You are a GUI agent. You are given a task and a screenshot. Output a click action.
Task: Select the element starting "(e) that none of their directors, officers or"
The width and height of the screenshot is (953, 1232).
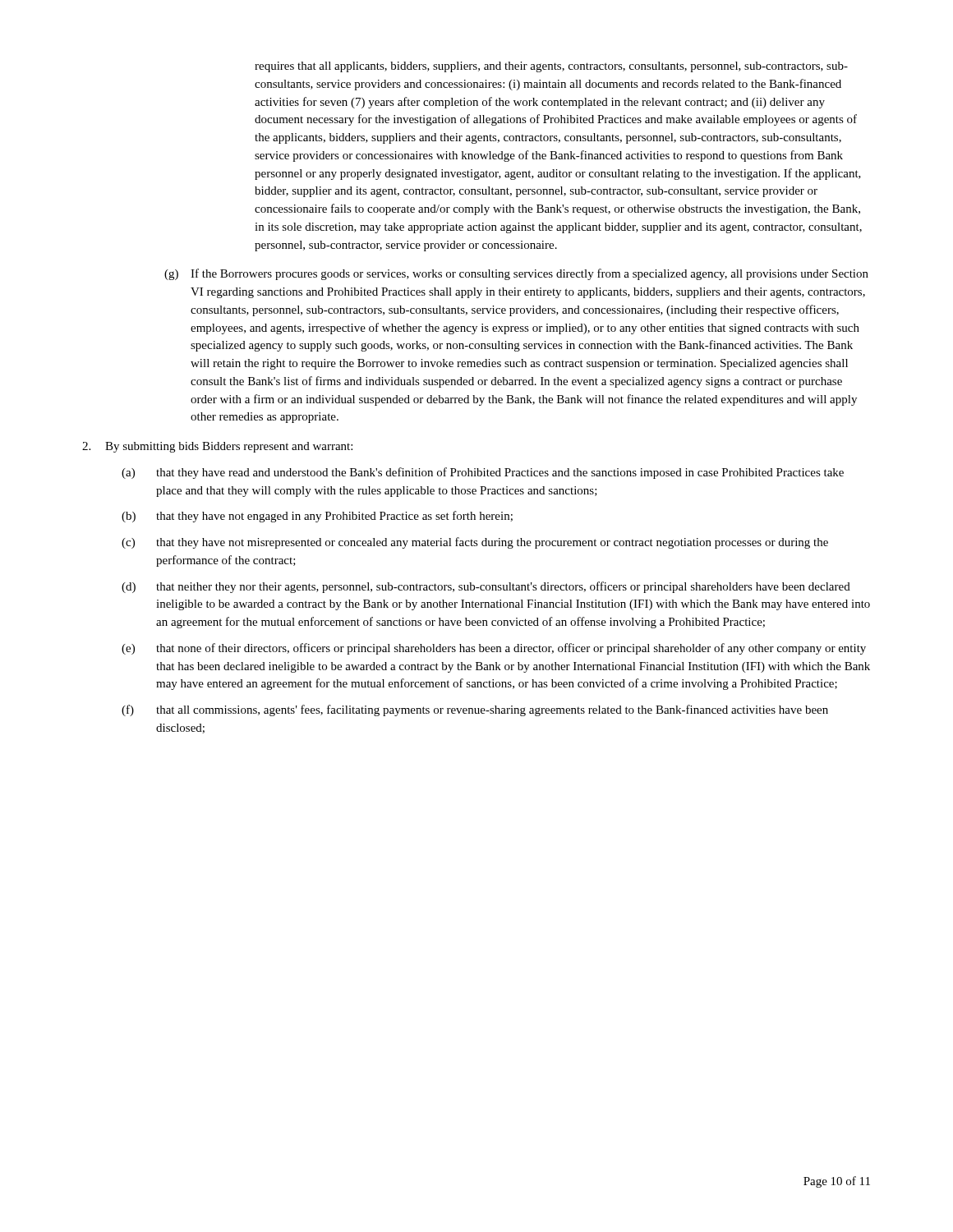[496, 666]
